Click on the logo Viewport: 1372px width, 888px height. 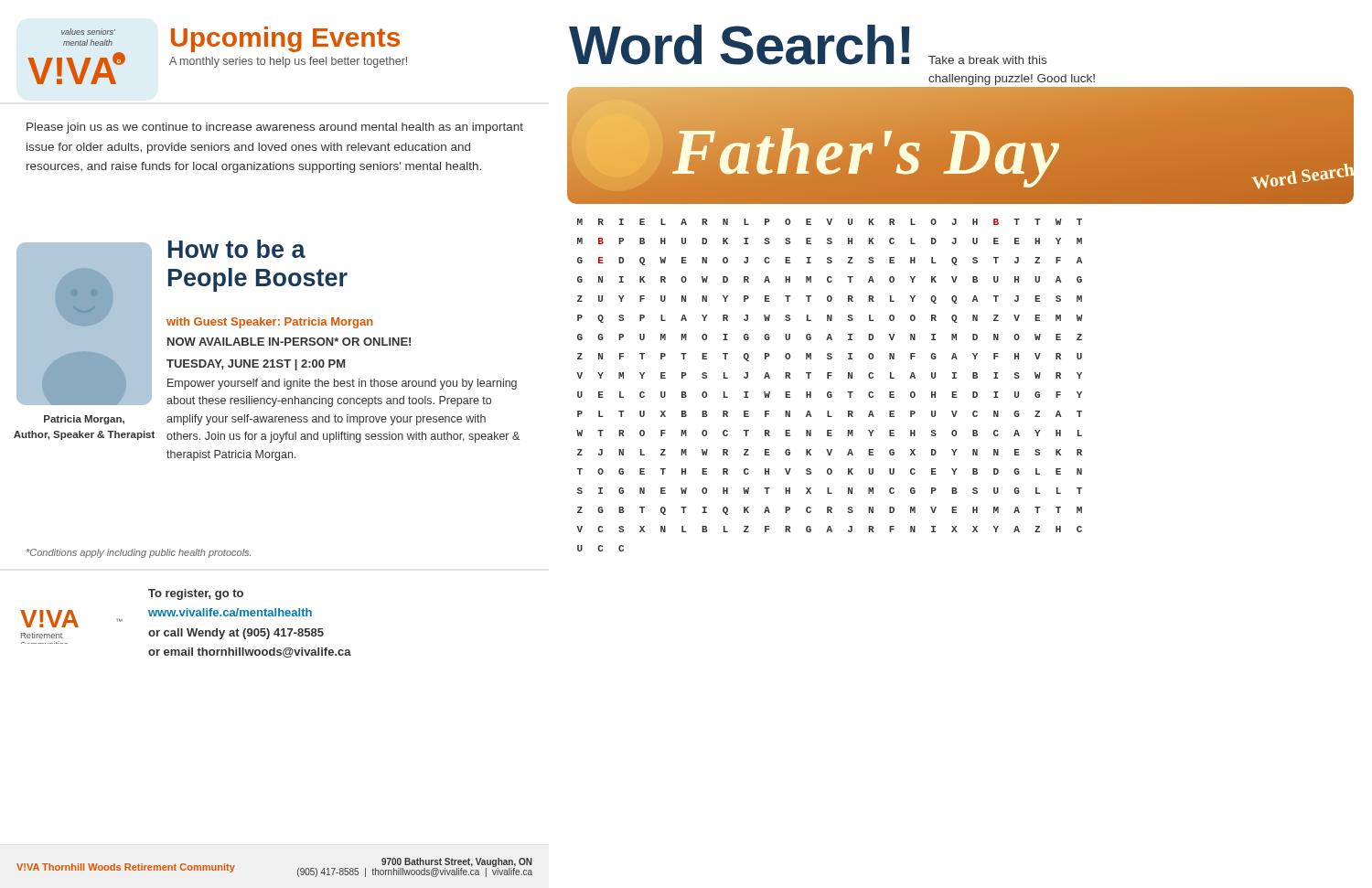click(x=75, y=623)
